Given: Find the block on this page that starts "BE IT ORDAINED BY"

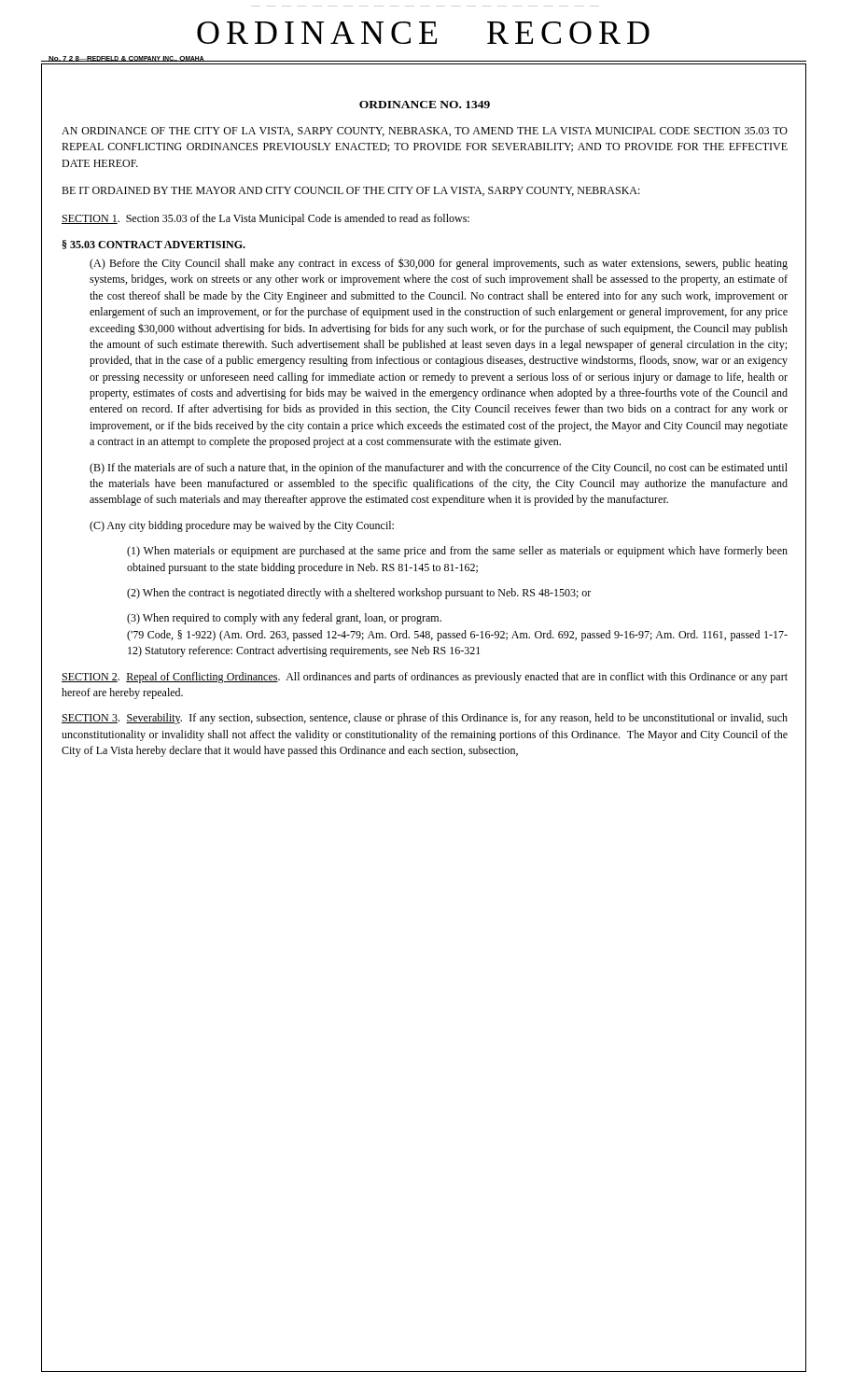Looking at the screenshot, I should click(x=351, y=191).
